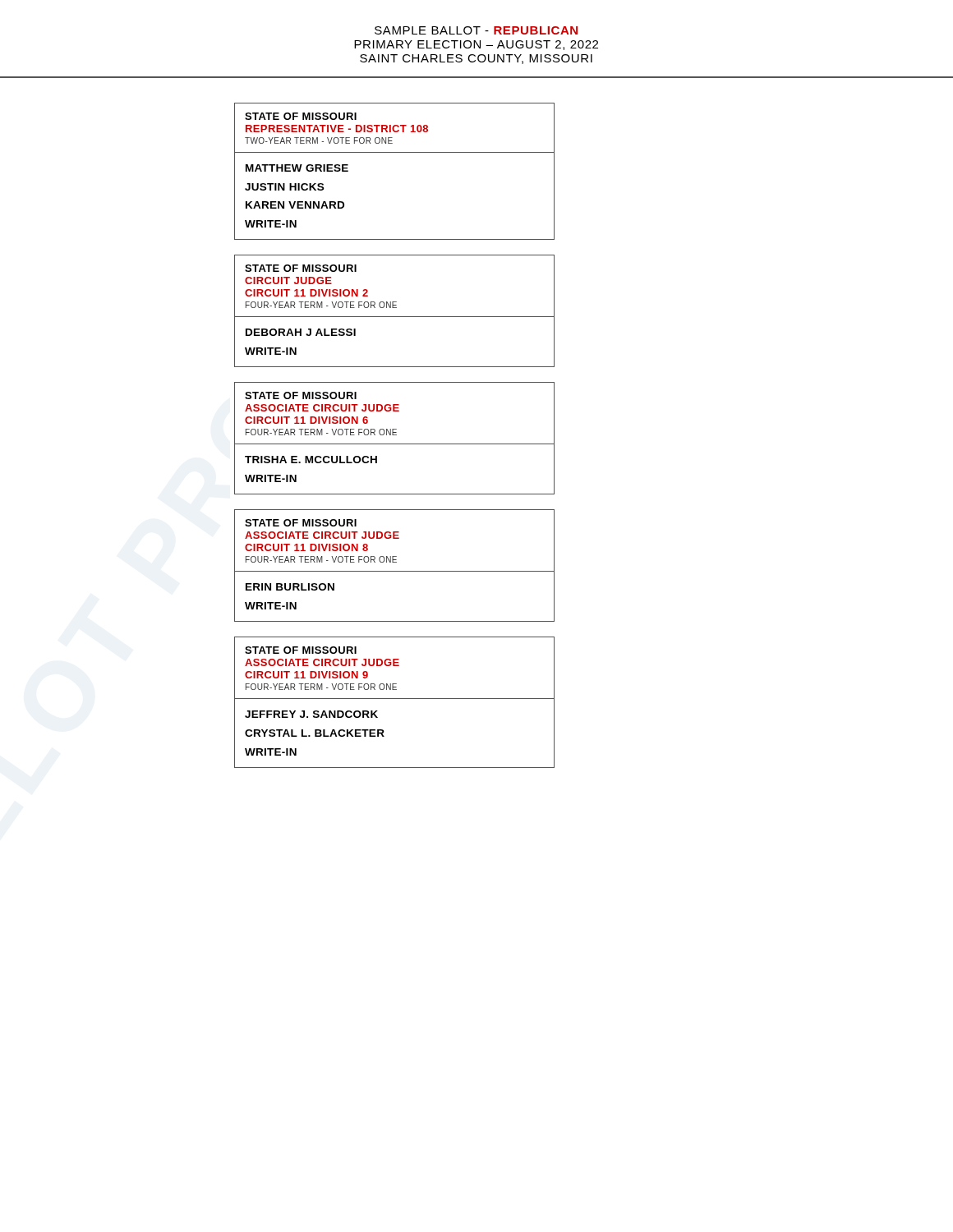Locate the passage starting "STATE OF MISSOURI CIRCUIT JUDGE CIRCUIT 11"

301,268
